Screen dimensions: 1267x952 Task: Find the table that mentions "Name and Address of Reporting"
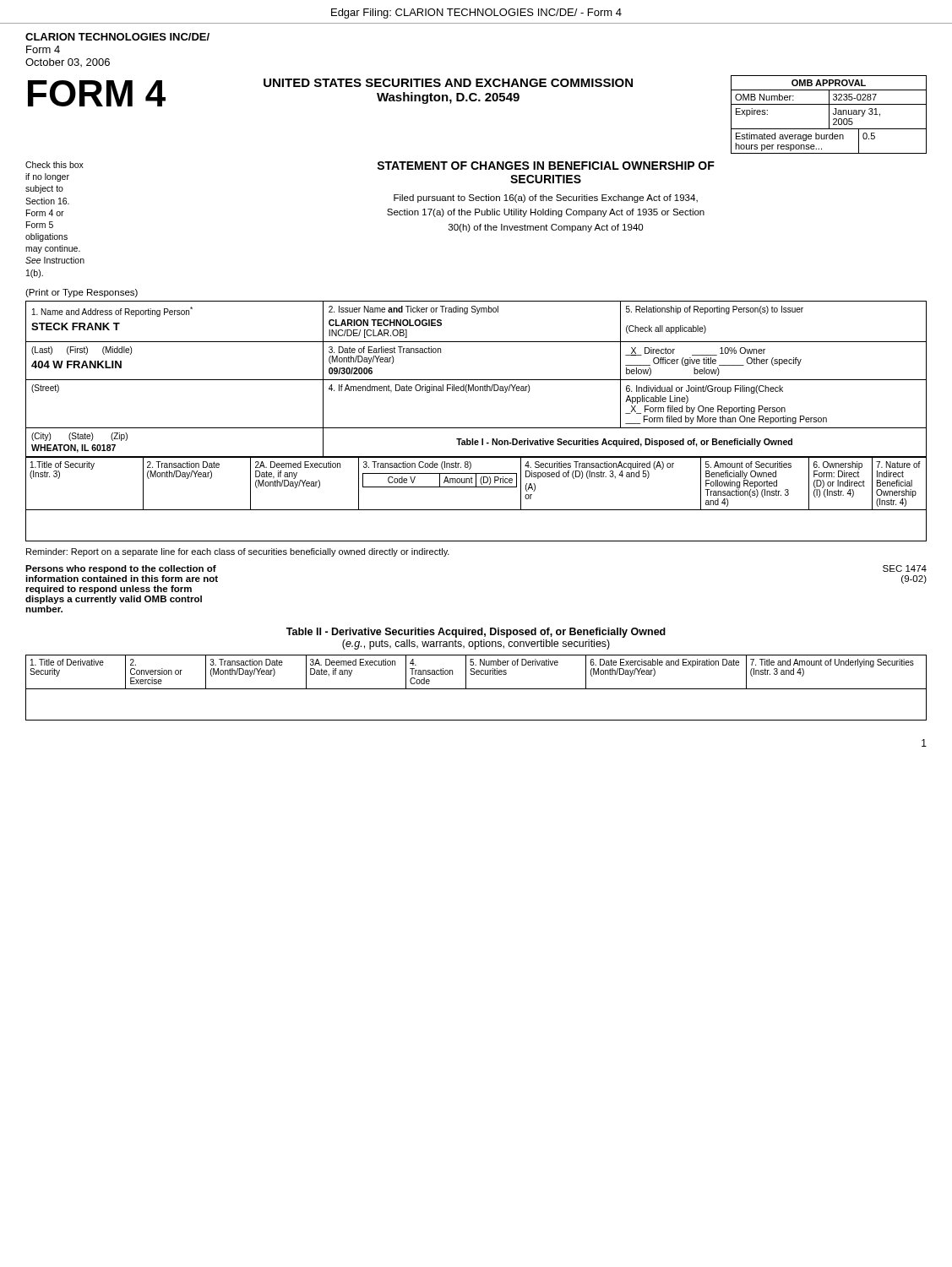tap(476, 379)
